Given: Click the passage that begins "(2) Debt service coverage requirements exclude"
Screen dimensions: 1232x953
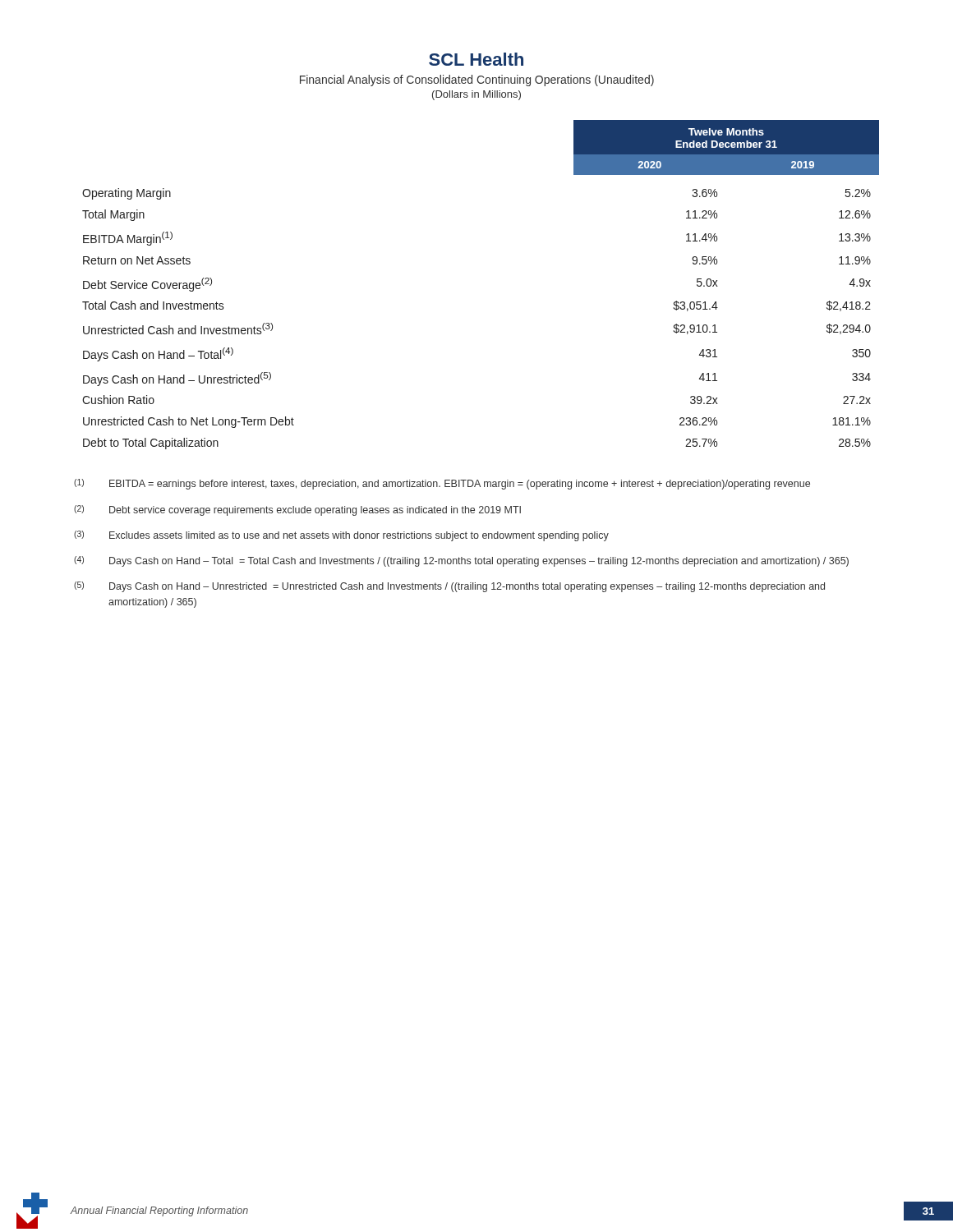Looking at the screenshot, I should click(x=476, y=511).
